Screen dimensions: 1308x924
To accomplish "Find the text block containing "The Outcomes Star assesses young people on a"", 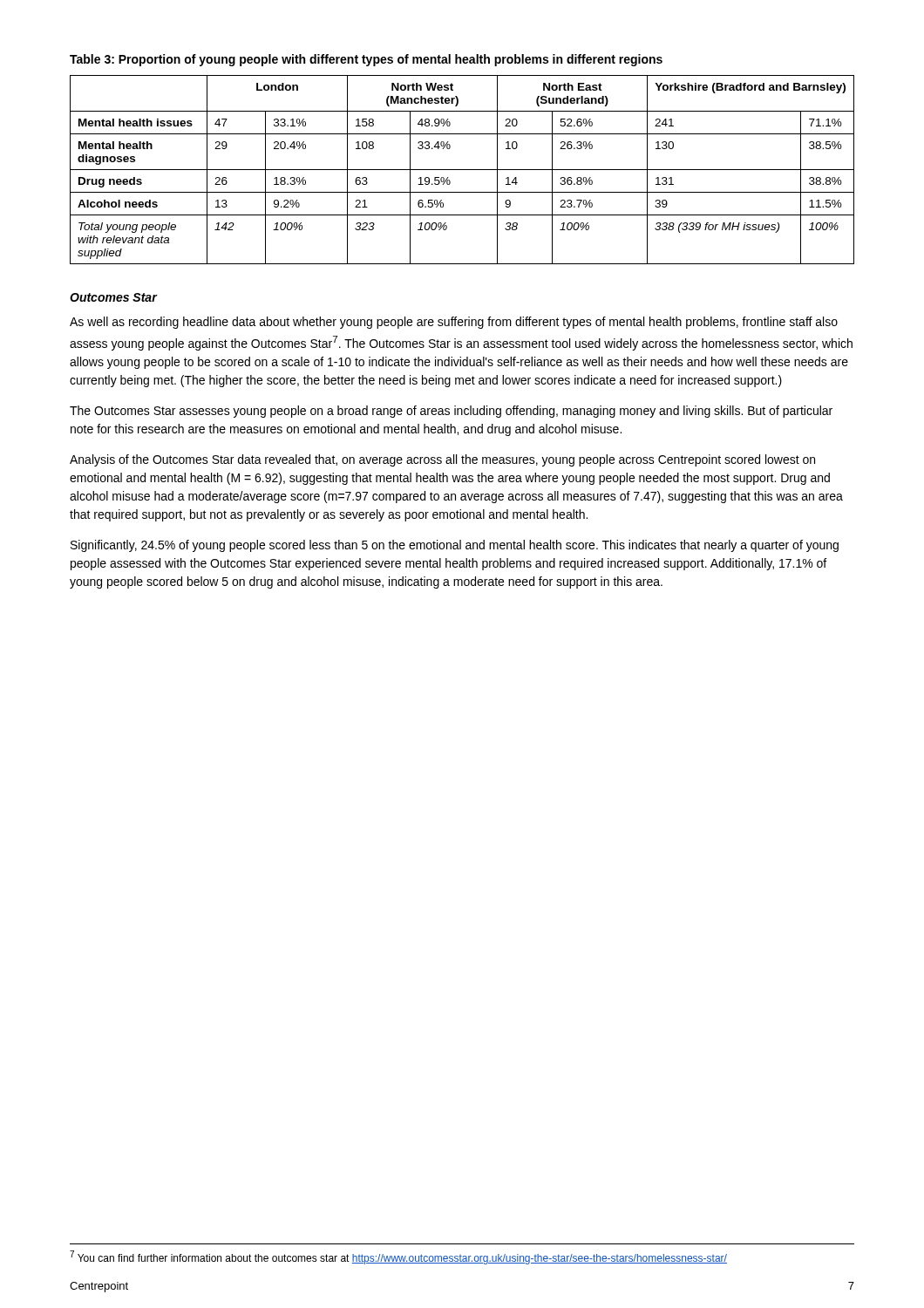I will [451, 420].
